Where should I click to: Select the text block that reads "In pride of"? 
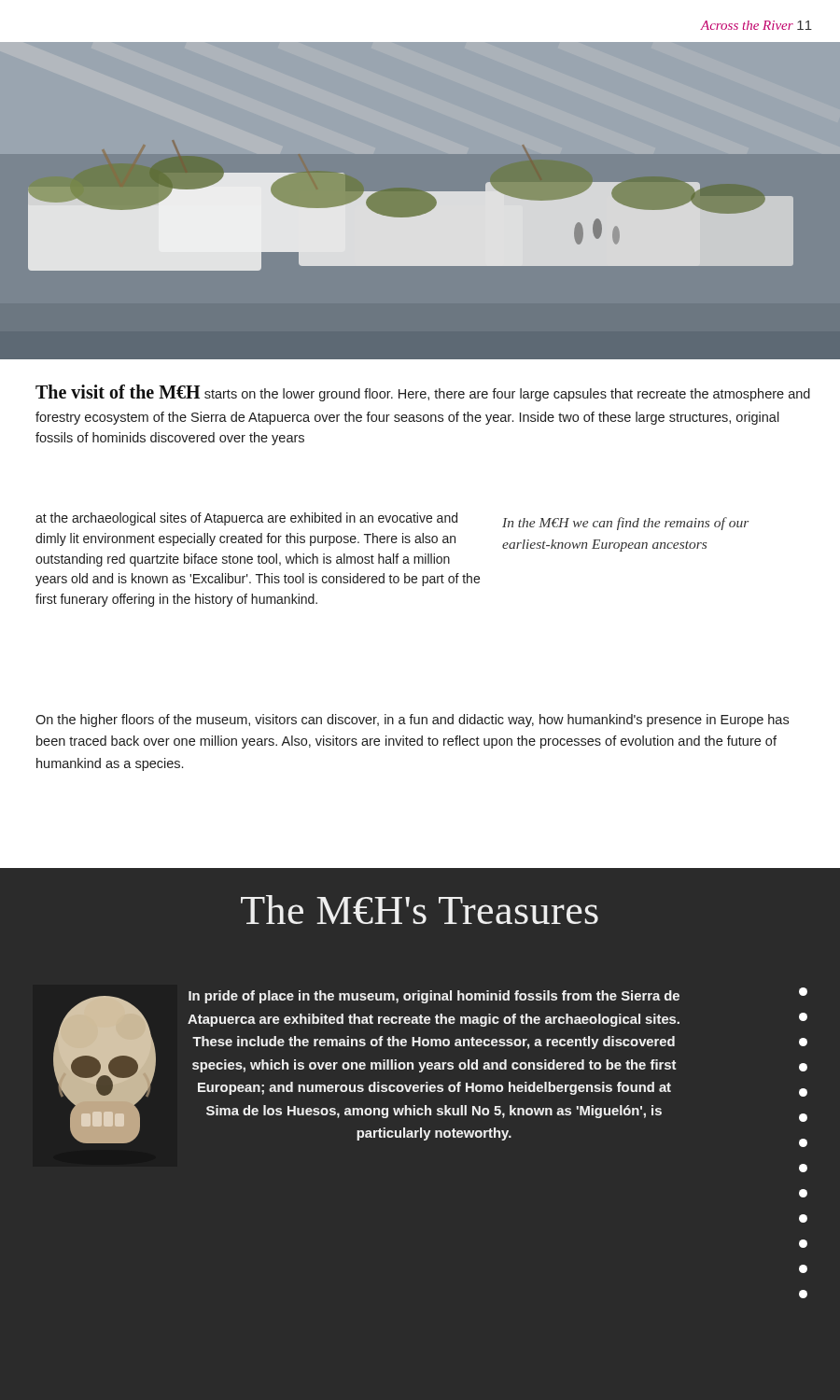[x=434, y=1065]
